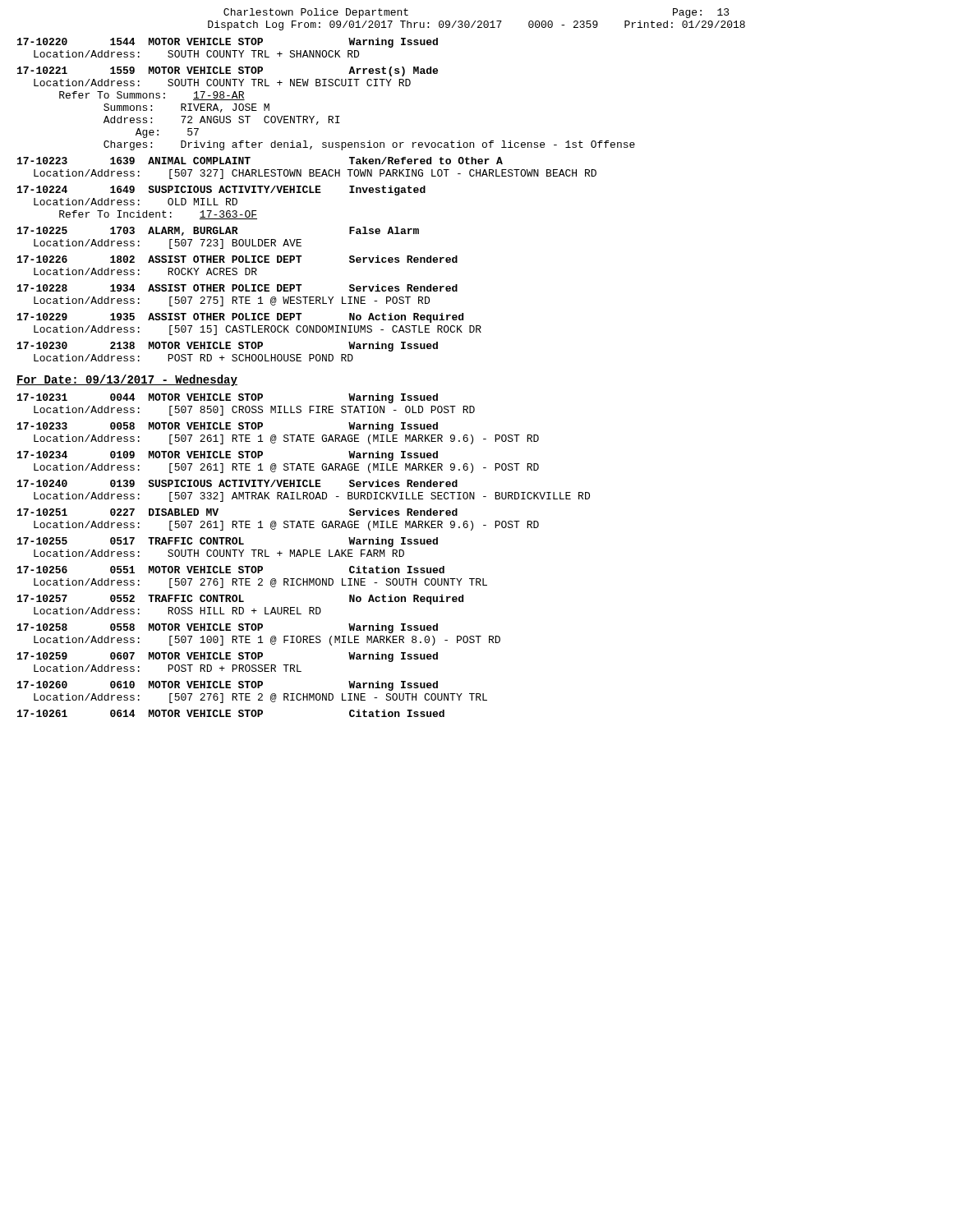
Task: Navigate to the block starting "17-10221 1559 MOTOR VEHICLE STOP Arrest(s) Made Location/Address:"
Action: pyautogui.click(x=228, y=71)
